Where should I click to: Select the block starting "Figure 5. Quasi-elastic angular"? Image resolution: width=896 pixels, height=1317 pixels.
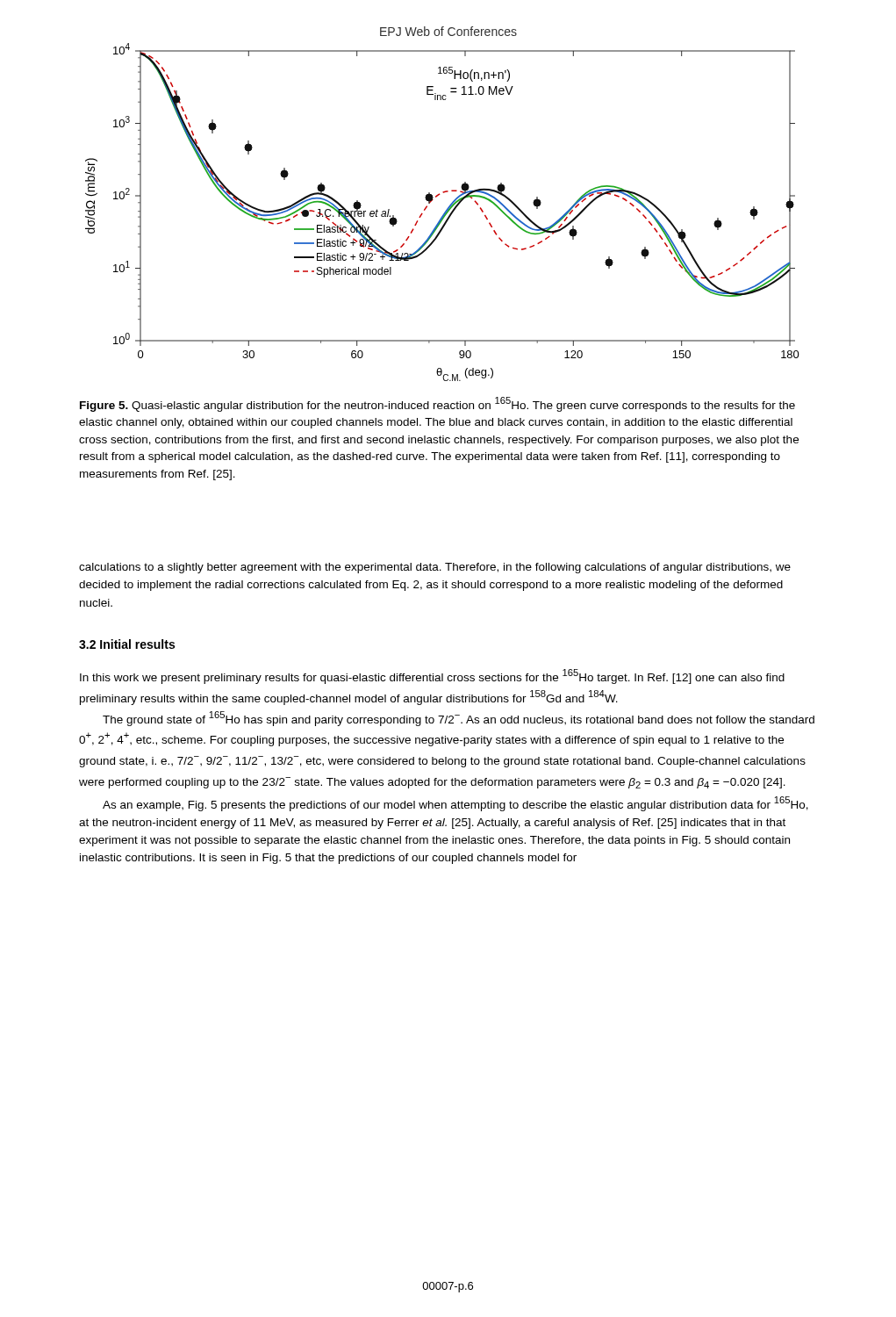tap(439, 438)
